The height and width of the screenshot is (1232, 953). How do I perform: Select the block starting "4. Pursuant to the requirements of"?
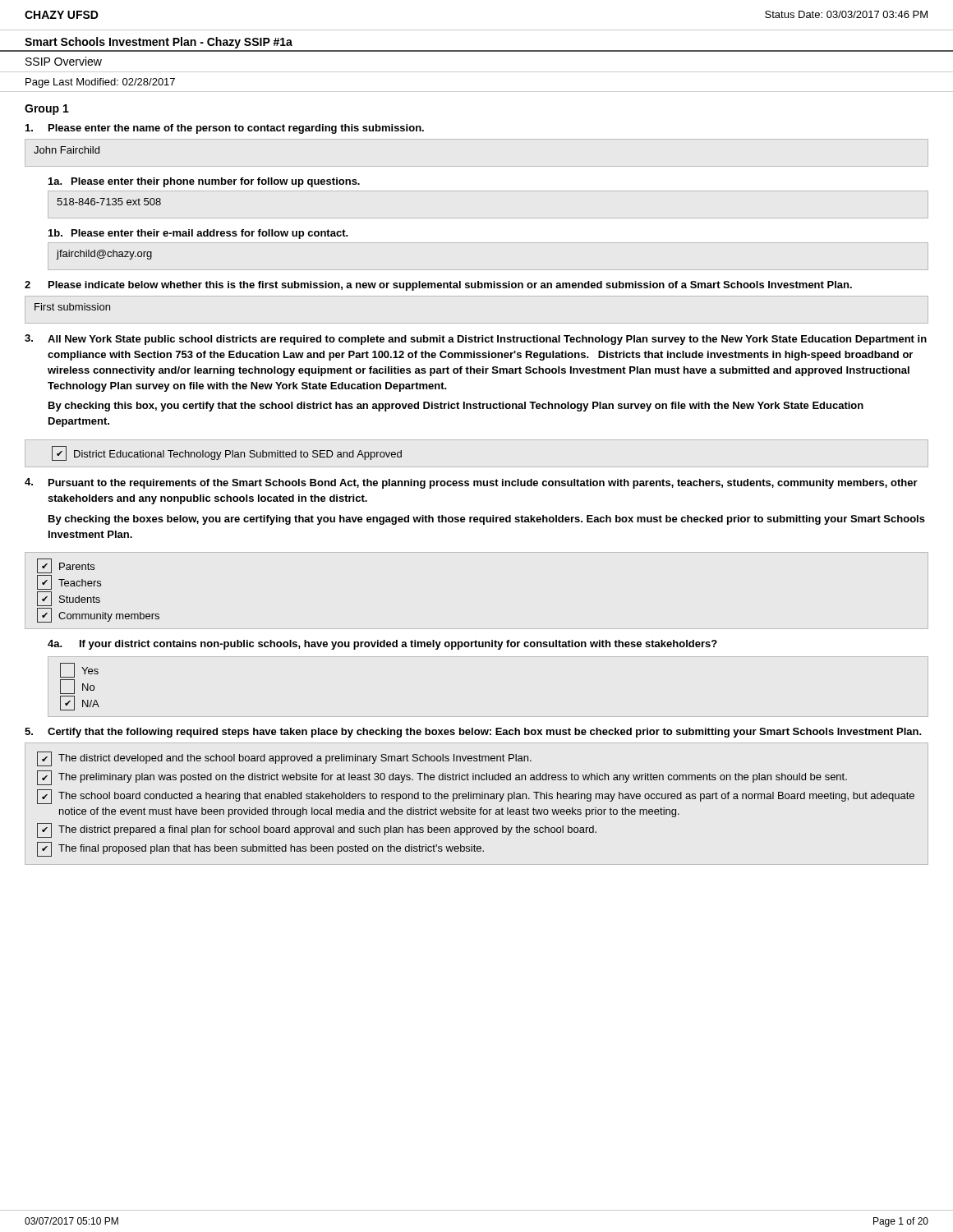coord(476,511)
